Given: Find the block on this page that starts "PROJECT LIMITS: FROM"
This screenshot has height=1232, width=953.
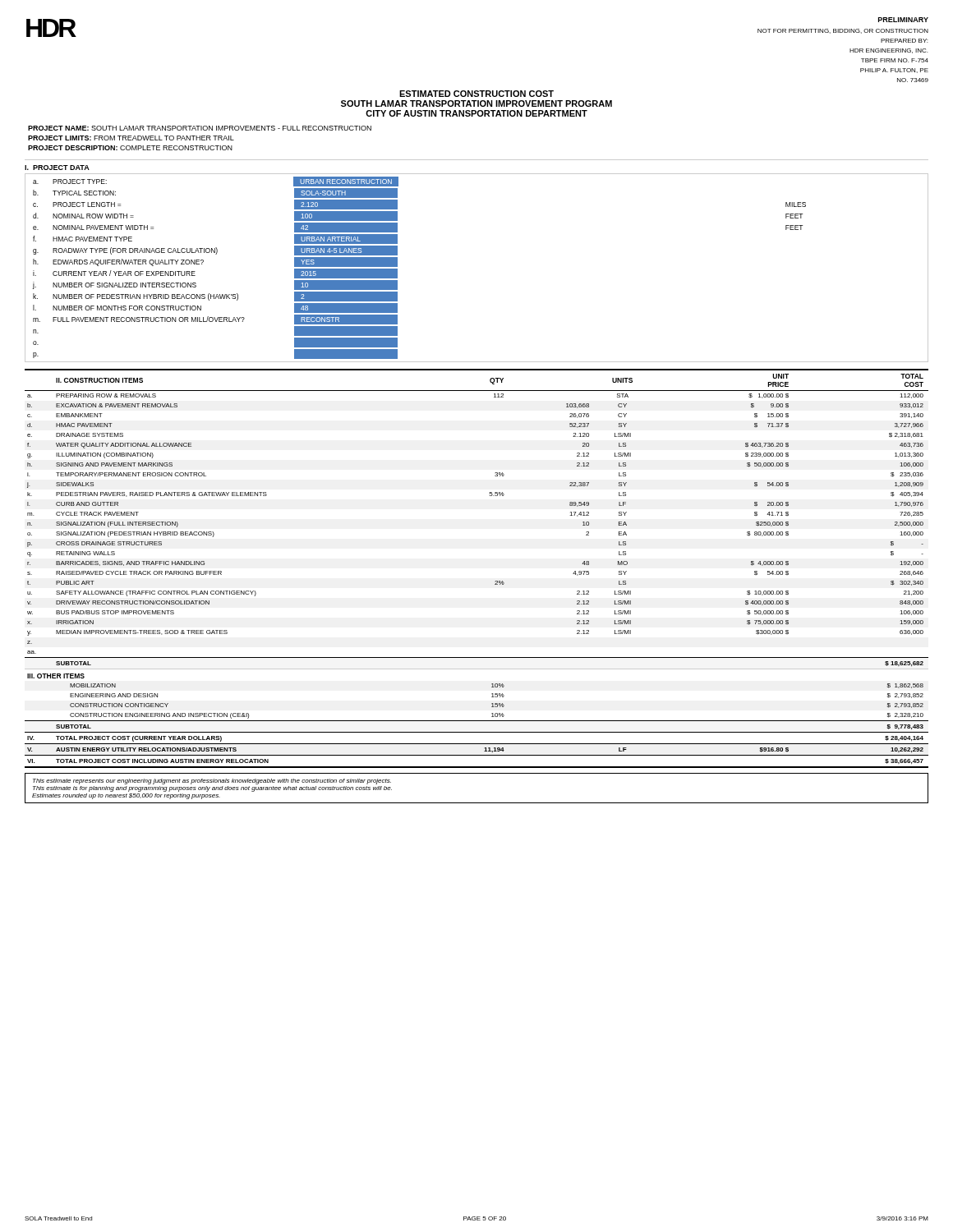Looking at the screenshot, I should (x=131, y=138).
